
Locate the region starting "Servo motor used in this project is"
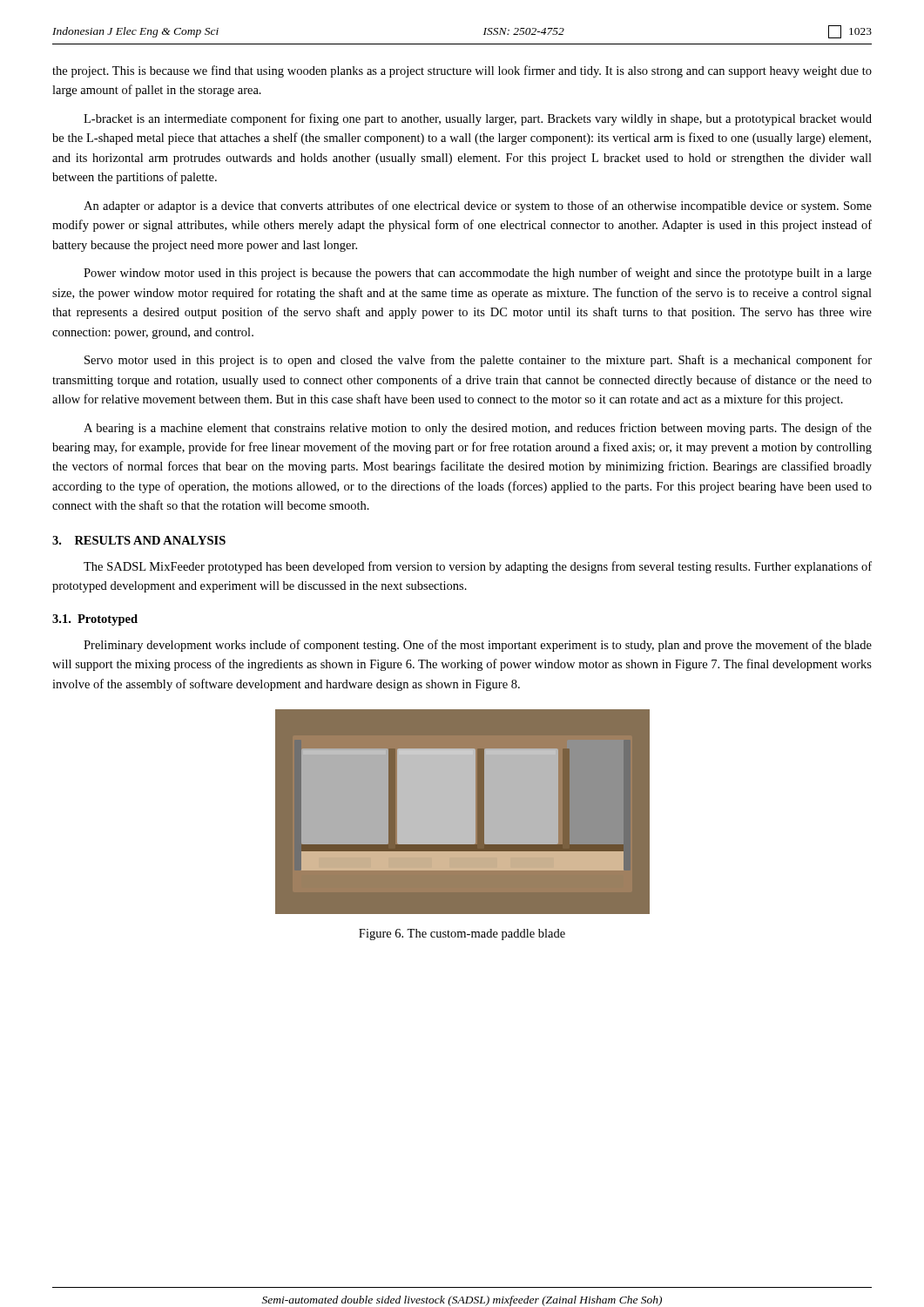pyautogui.click(x=462, y=380)
